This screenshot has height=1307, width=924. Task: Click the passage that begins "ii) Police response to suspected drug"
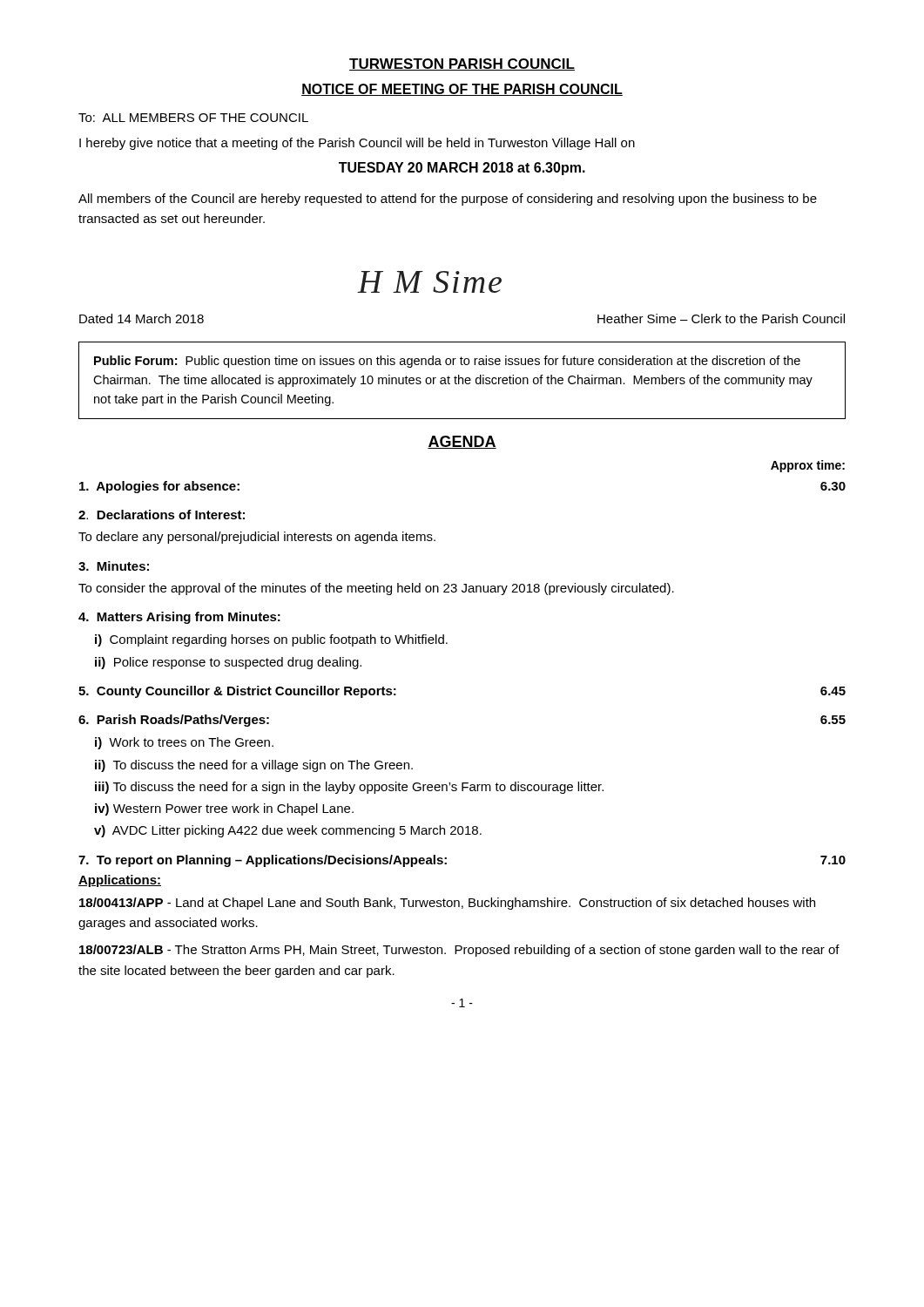point(228,661)
